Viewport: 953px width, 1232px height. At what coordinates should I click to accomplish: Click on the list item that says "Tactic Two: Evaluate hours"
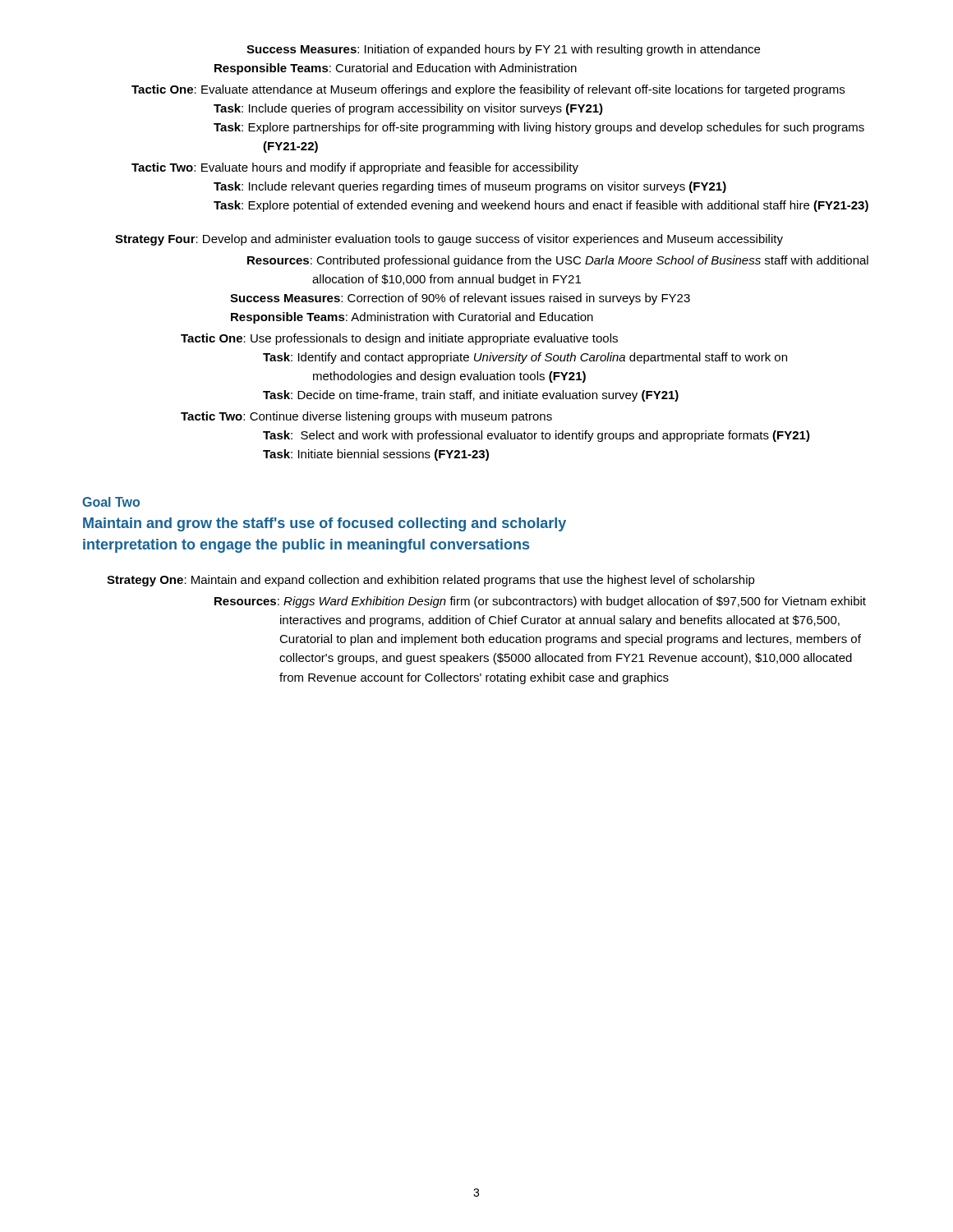[355, 167]
